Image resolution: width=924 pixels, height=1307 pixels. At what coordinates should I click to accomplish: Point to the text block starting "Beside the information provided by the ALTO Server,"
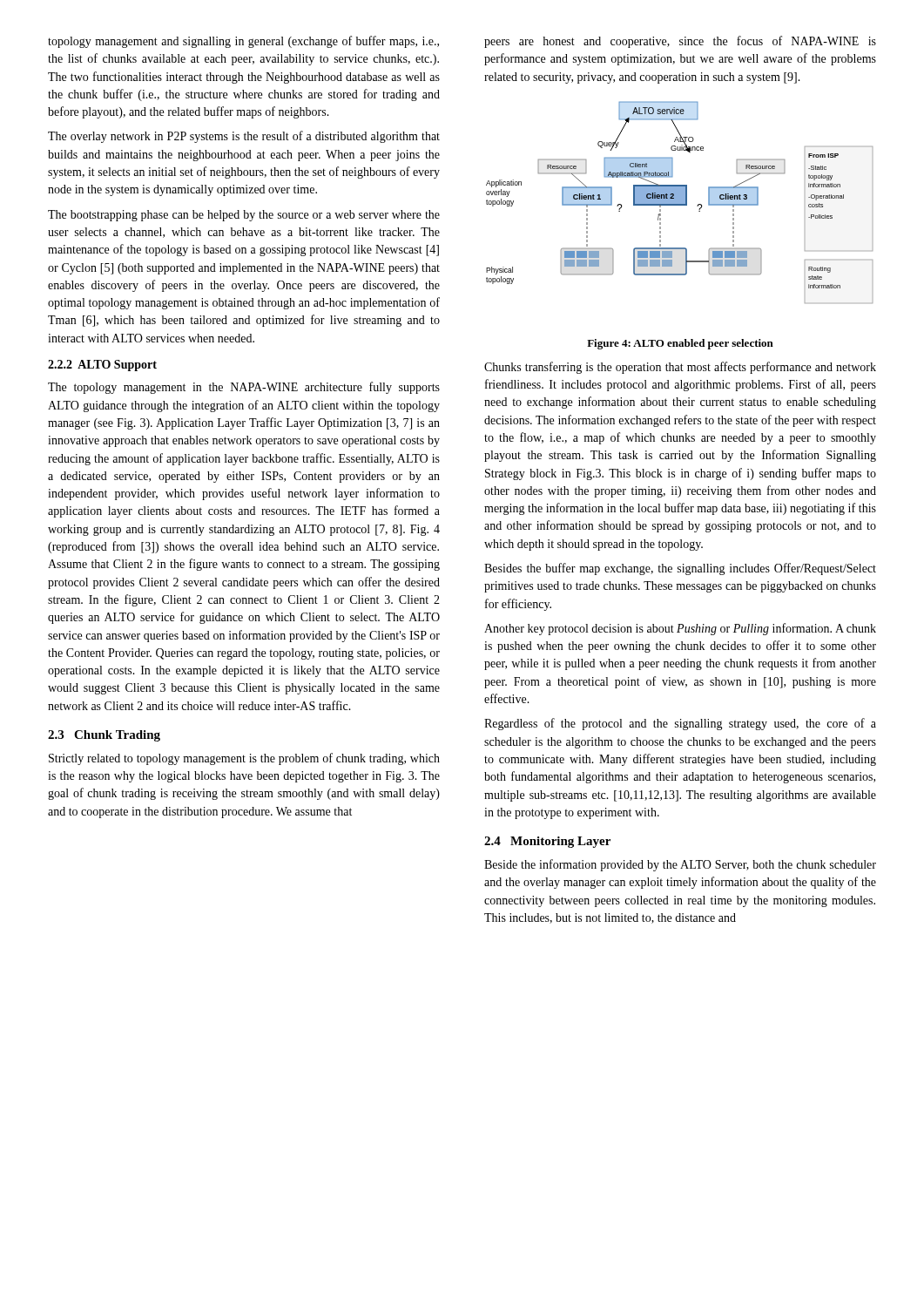[x=680, y=892]
